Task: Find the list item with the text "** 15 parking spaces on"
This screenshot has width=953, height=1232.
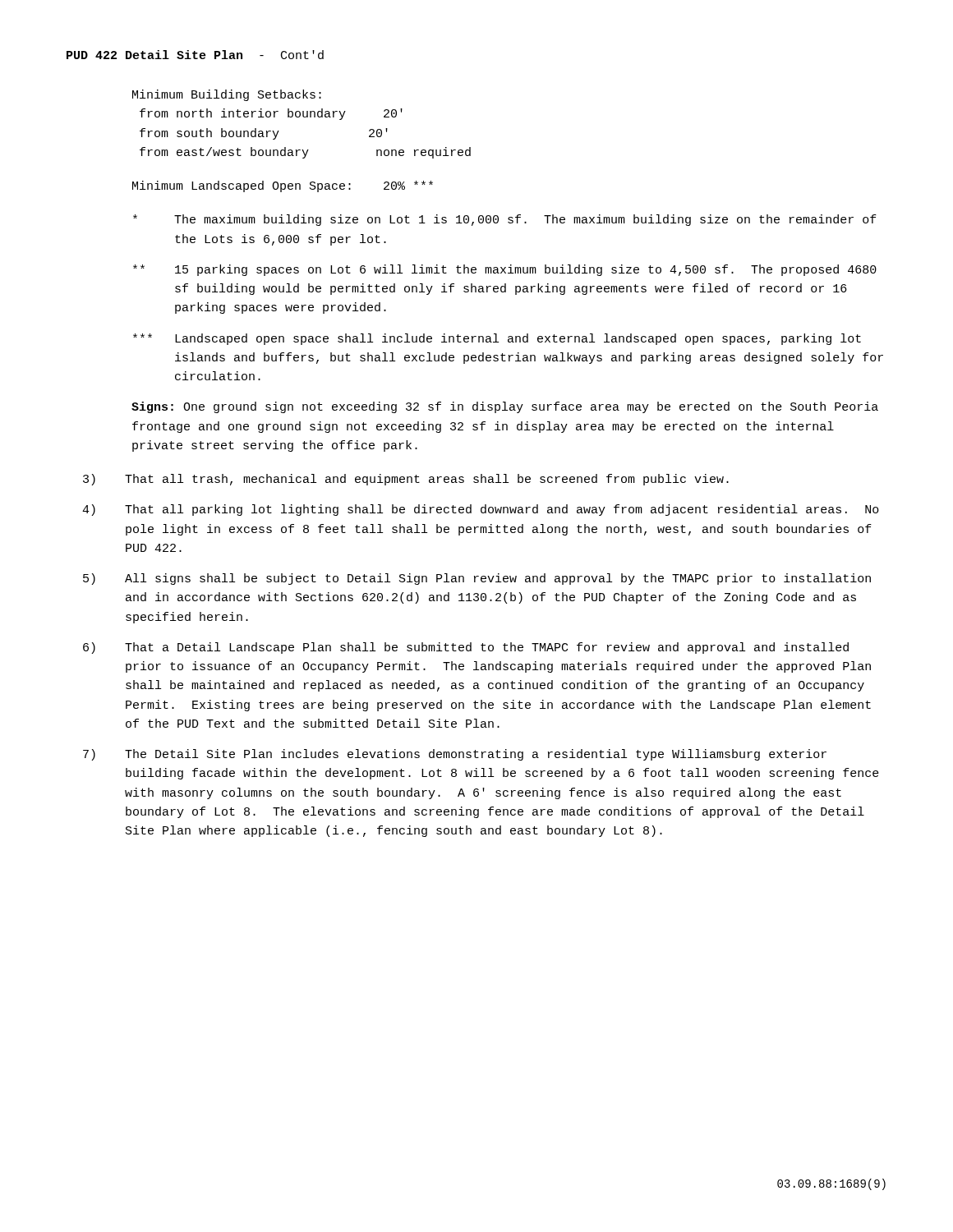Action: pos(509,290)
